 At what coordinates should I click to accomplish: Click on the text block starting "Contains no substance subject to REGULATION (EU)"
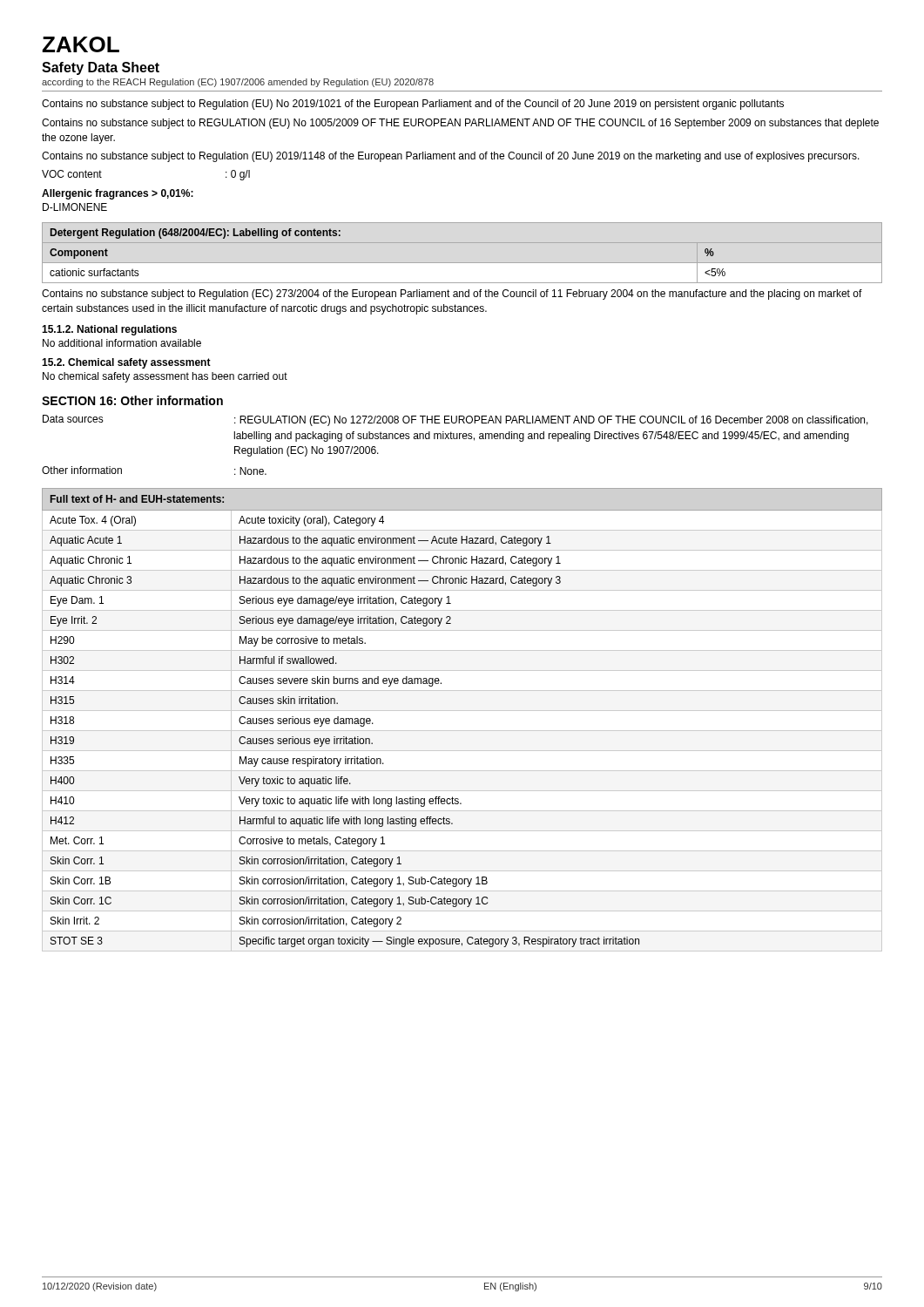(x=460, y=130)
